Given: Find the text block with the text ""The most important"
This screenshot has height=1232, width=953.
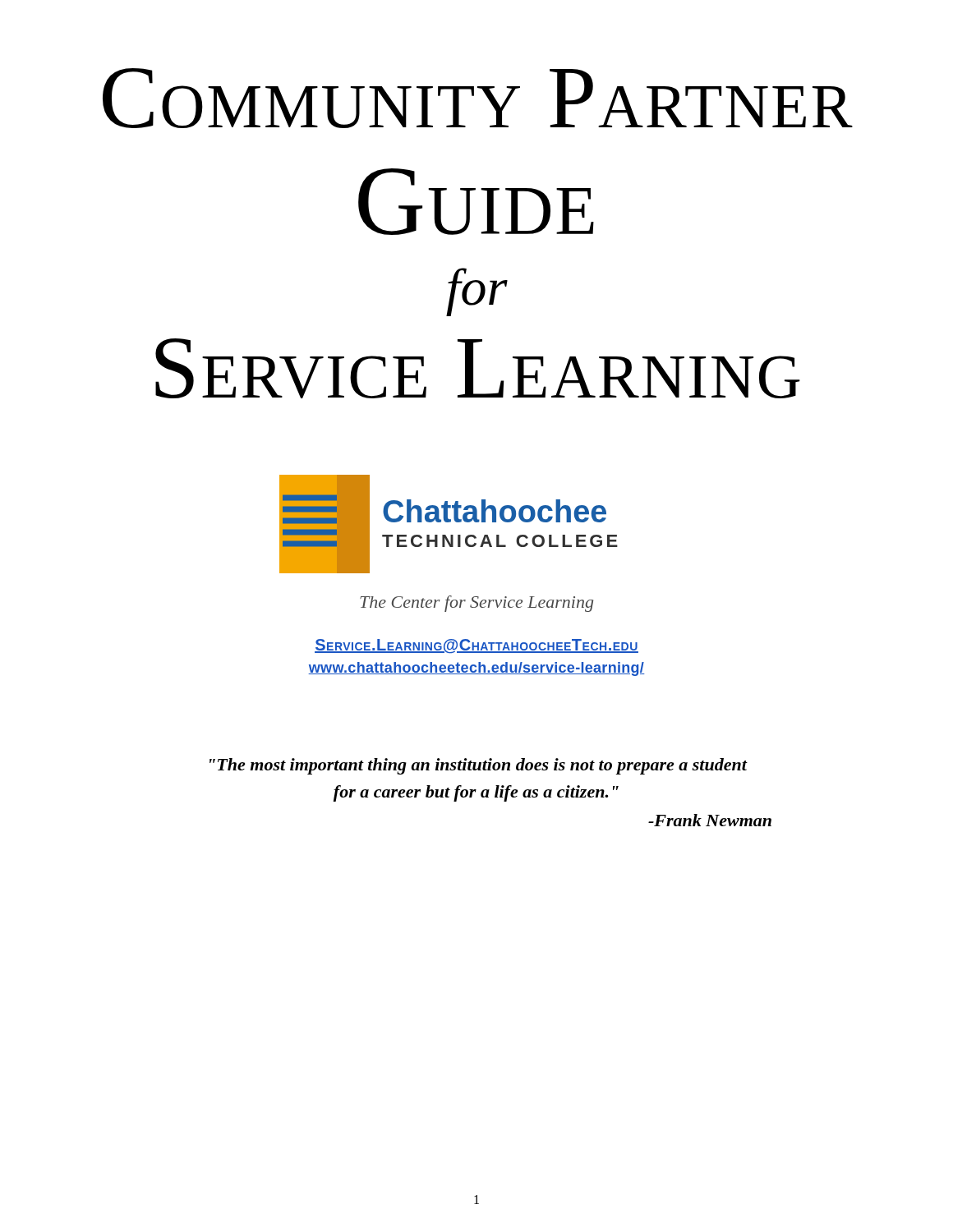Looking at the screenshot, I should click(x=476, y=791).
